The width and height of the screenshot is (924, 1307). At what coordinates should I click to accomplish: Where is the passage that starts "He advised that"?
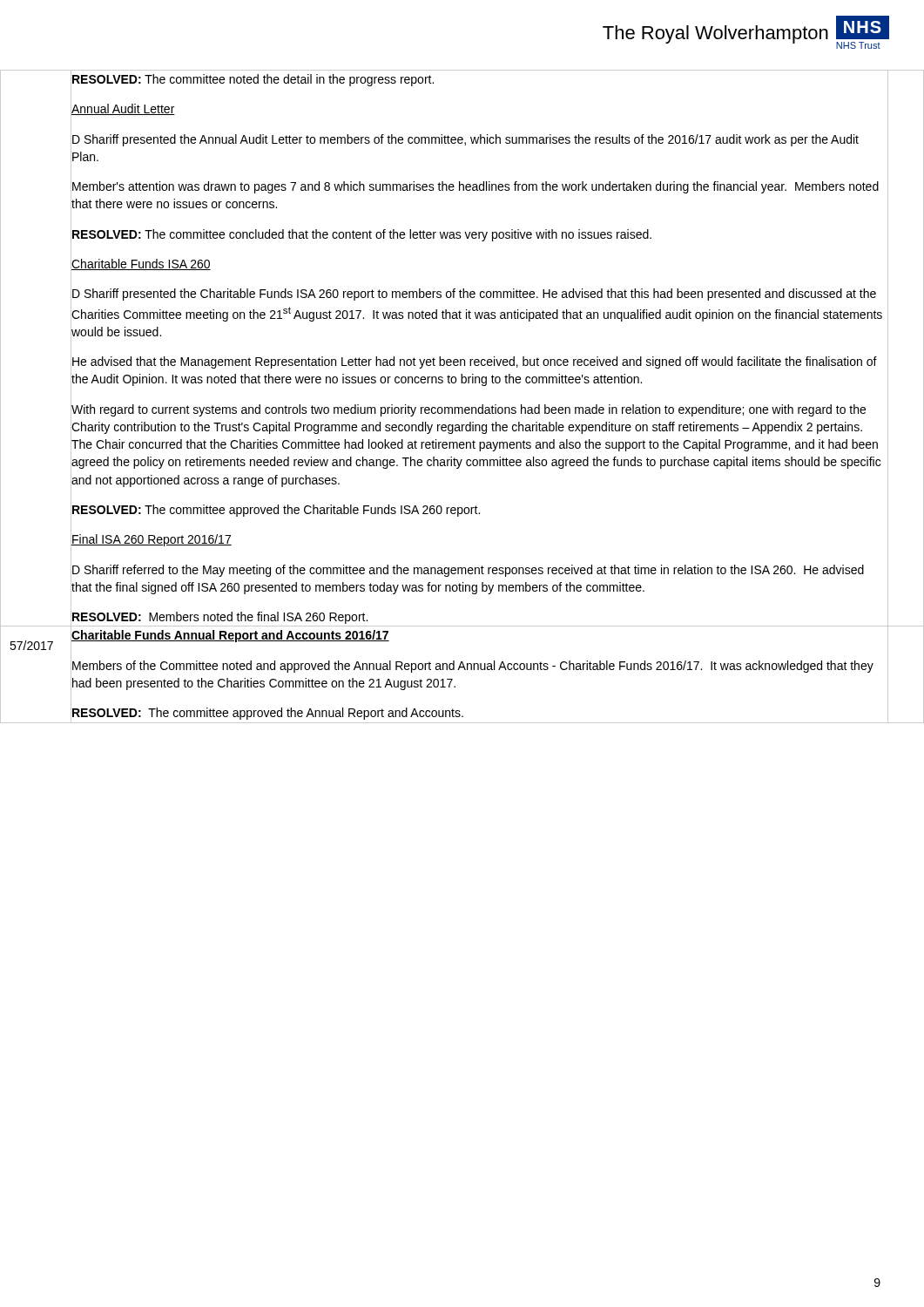[474, 370]
